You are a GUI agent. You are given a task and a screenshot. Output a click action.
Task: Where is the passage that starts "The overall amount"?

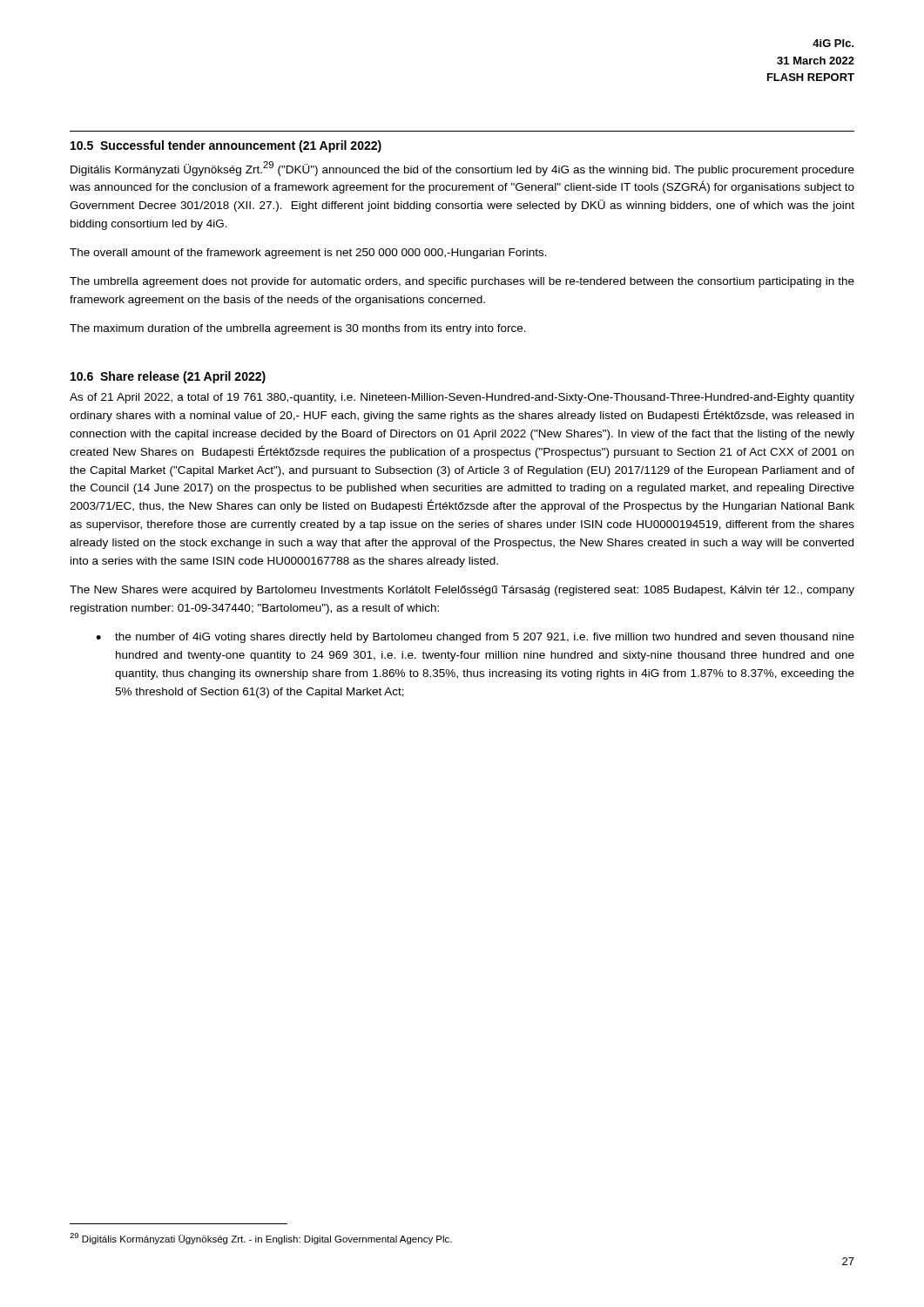[x=309, y=252]
